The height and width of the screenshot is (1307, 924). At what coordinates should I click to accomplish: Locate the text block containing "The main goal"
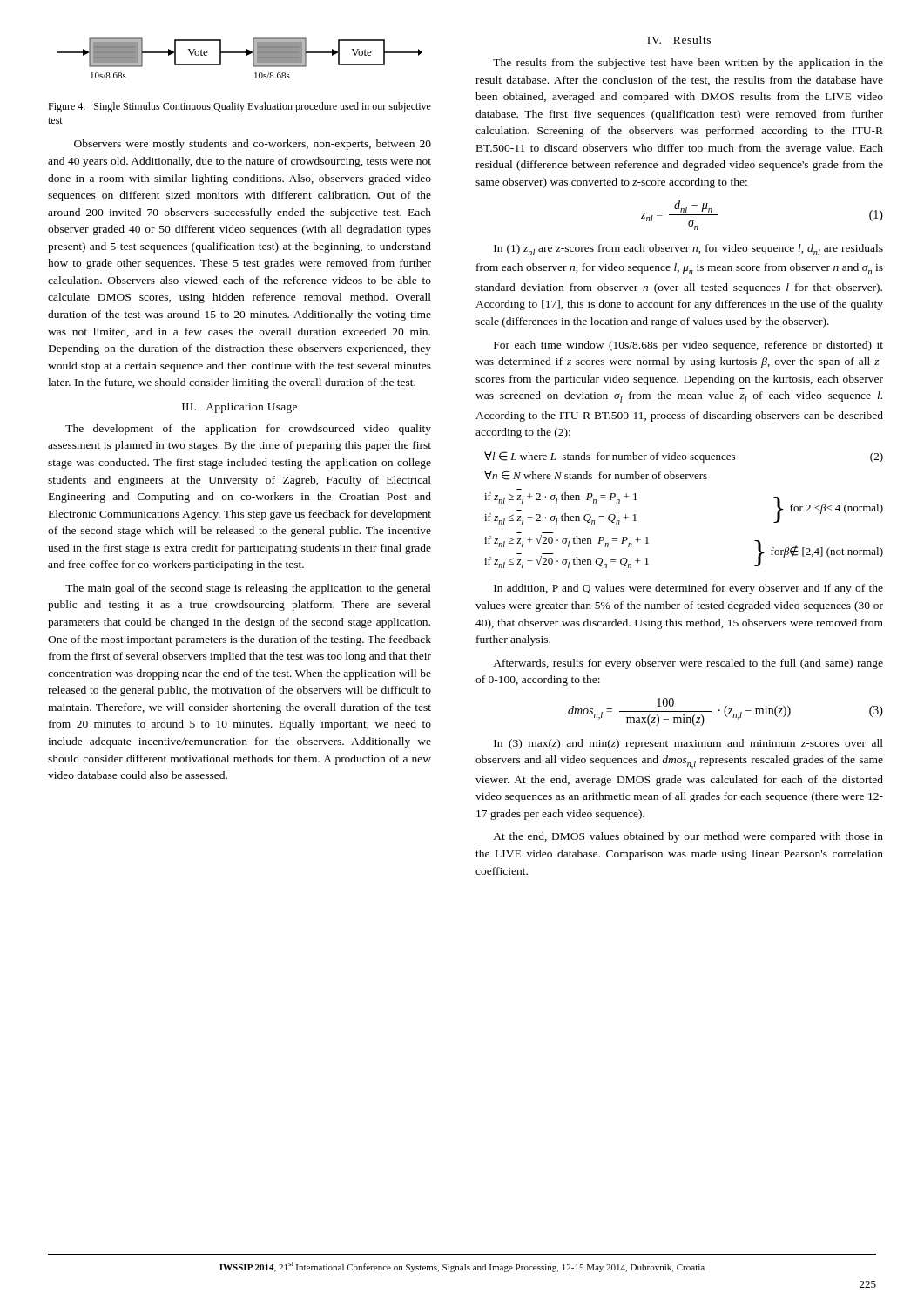coord(239,681)
